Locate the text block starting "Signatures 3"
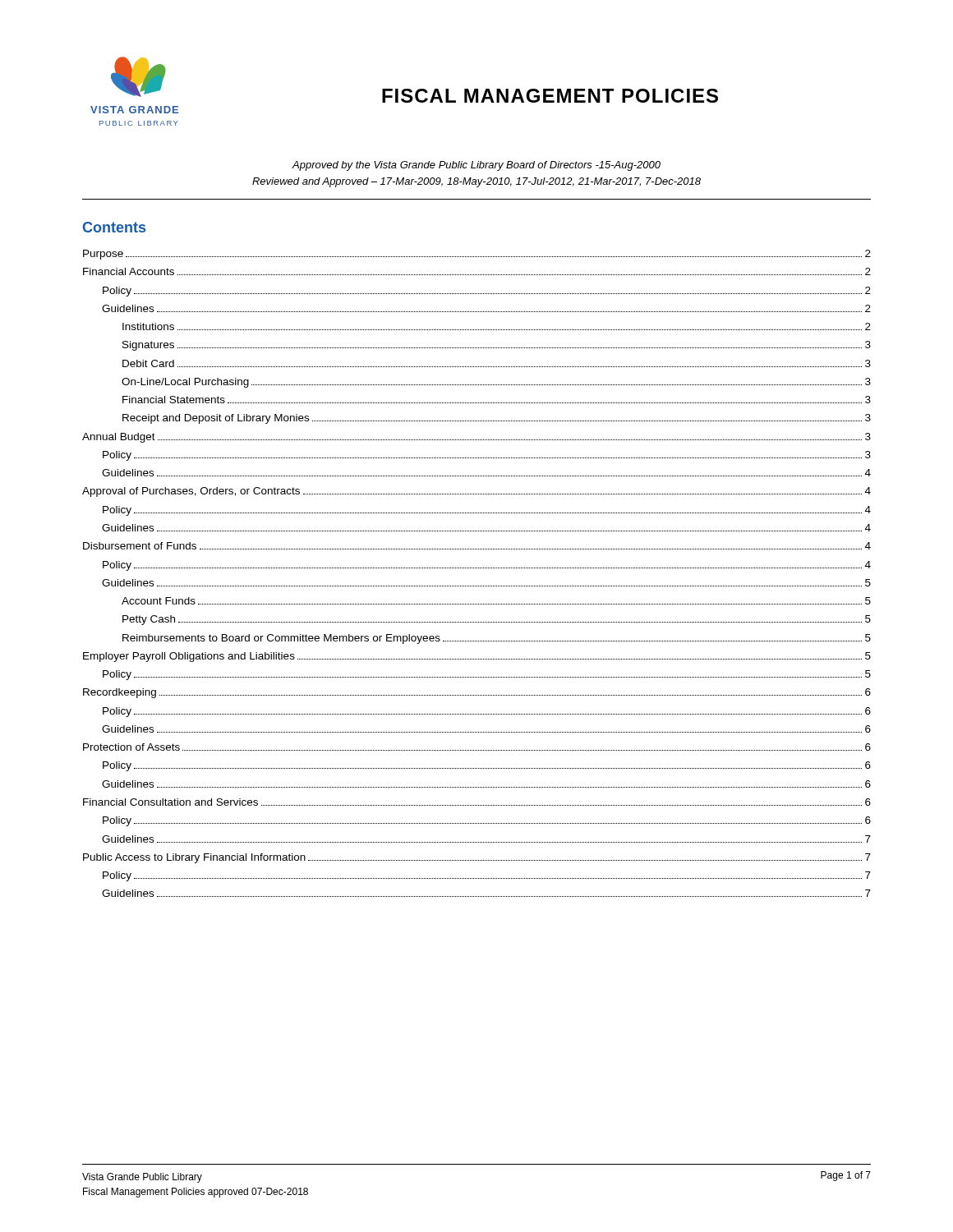Image resolution: width=953 pixels, height=1232 pixels. click(x=476, y=345)
